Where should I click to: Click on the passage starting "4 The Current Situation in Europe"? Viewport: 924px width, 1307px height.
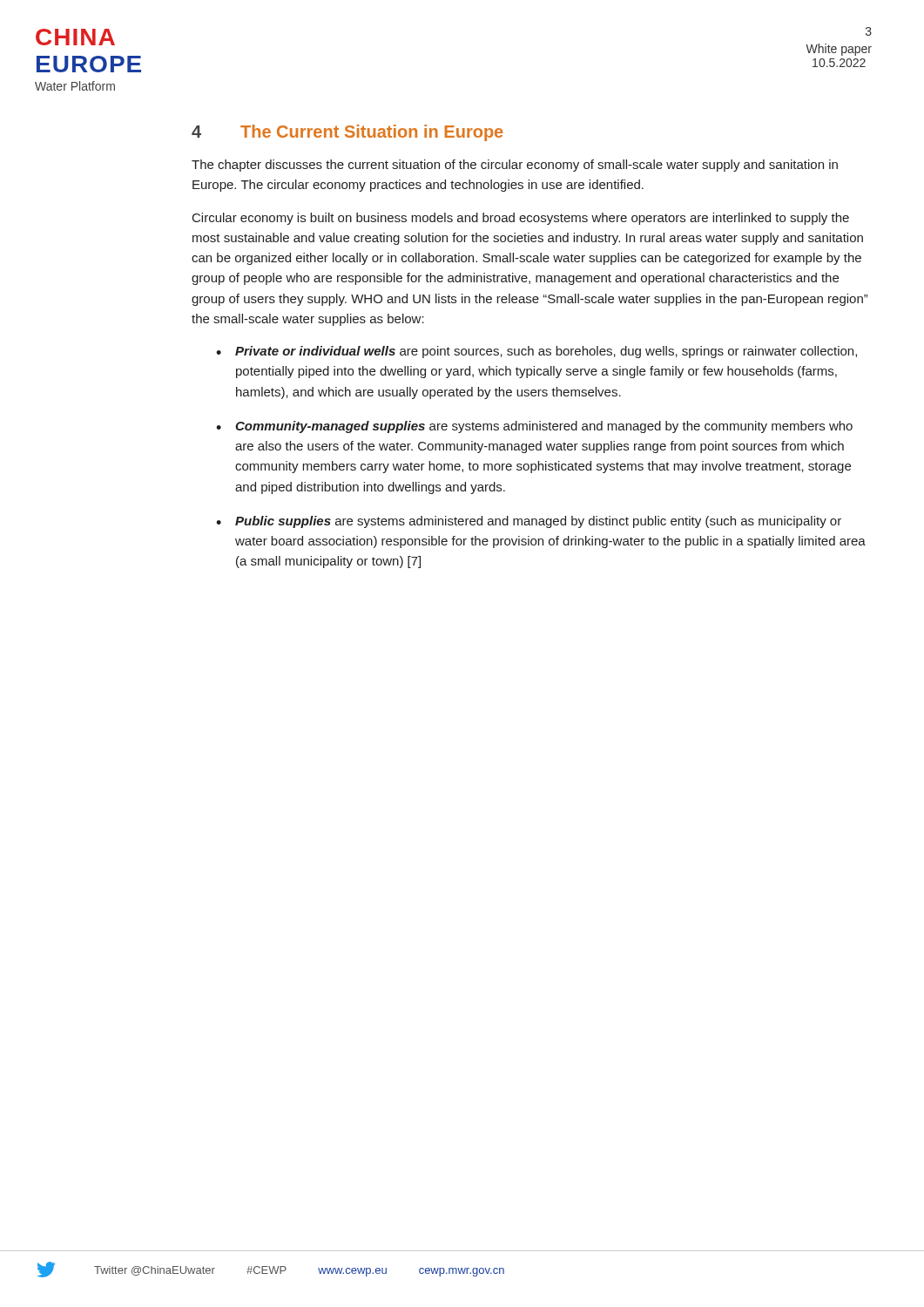coord(348,132)
